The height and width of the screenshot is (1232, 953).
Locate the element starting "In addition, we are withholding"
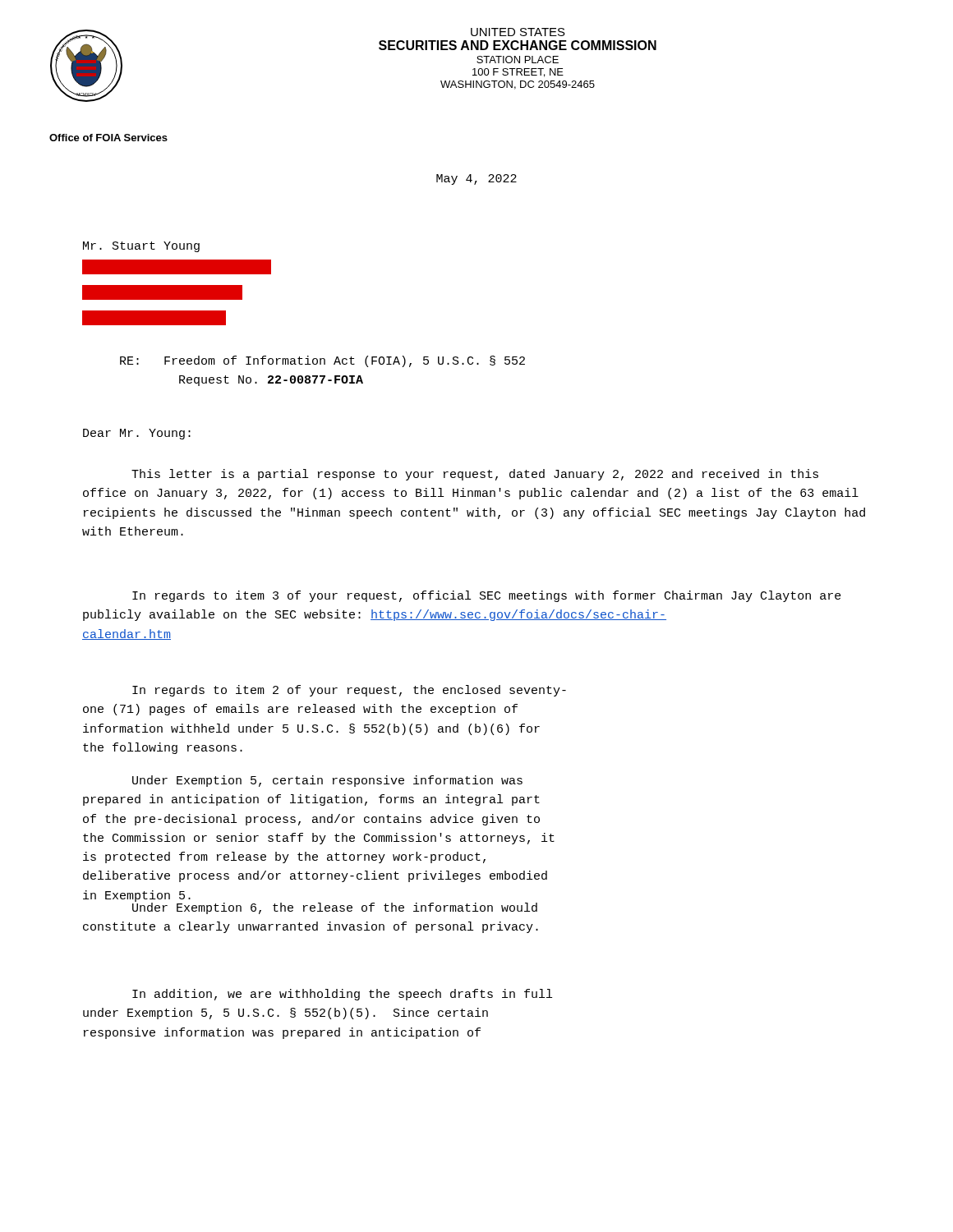pyautogui.click(x=476, y=1014)
